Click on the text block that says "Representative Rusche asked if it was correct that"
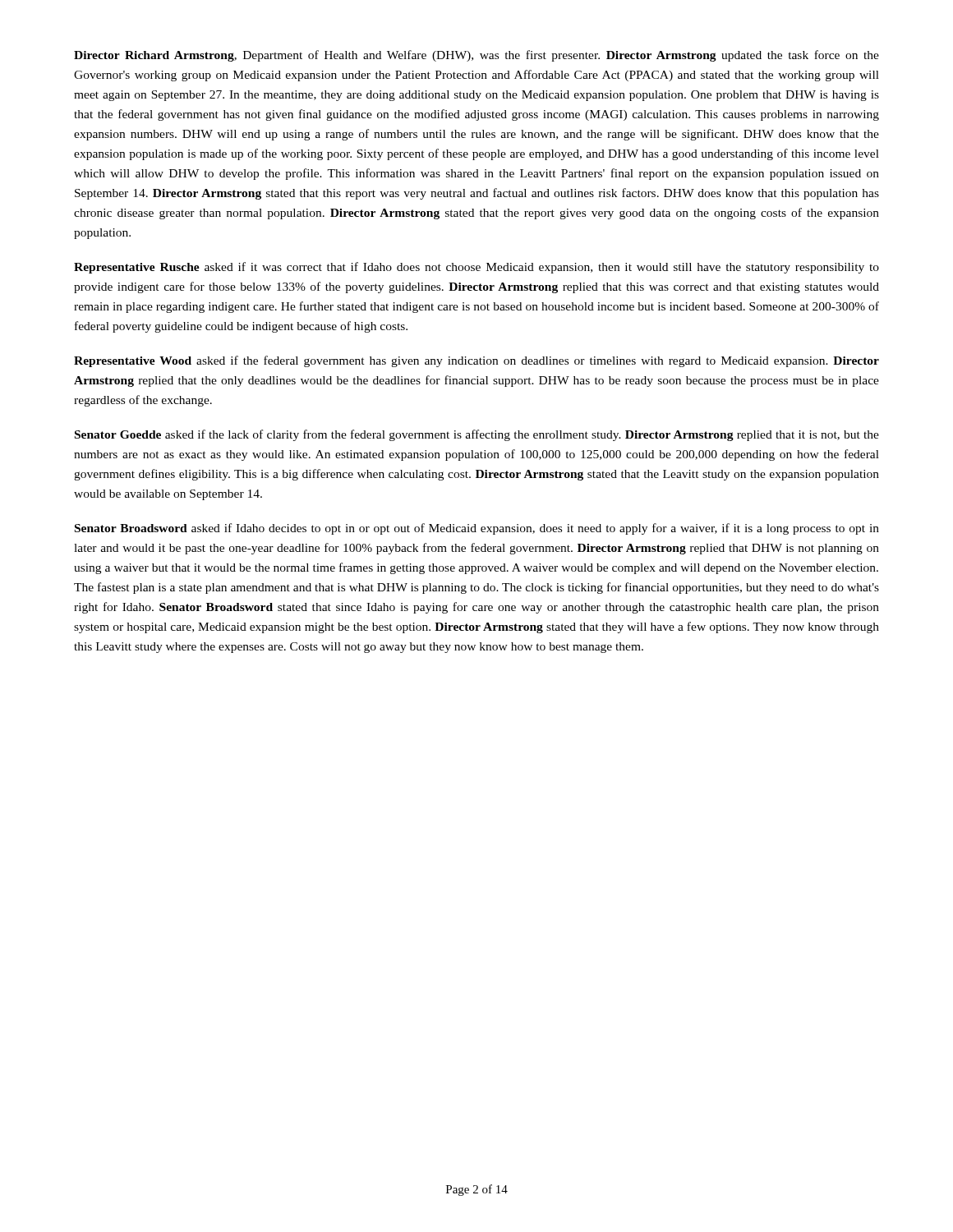This screenshot has height=1232, width=953. tap(476, 296)
